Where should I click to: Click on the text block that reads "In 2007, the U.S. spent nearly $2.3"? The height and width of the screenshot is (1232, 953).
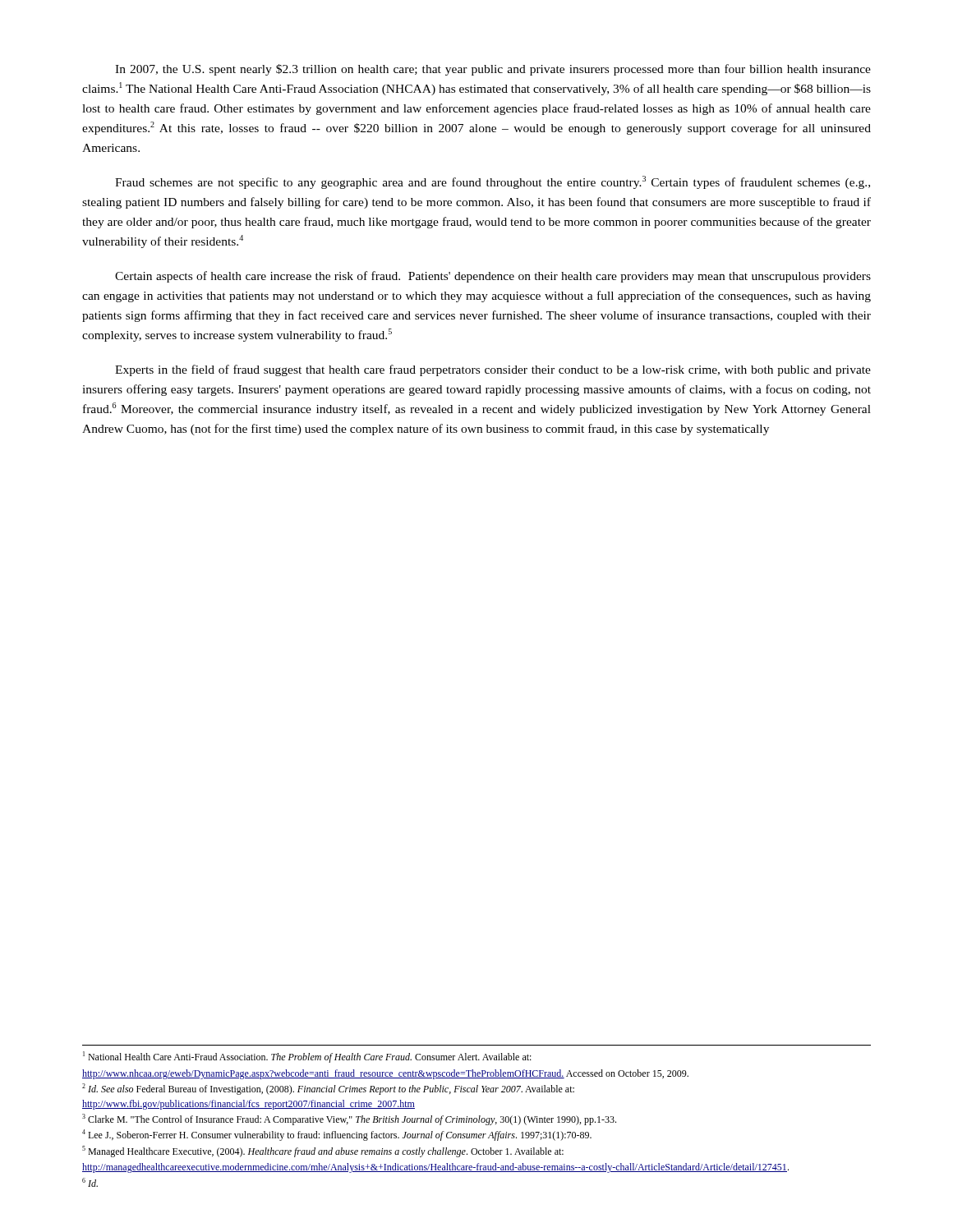[476, 108]
